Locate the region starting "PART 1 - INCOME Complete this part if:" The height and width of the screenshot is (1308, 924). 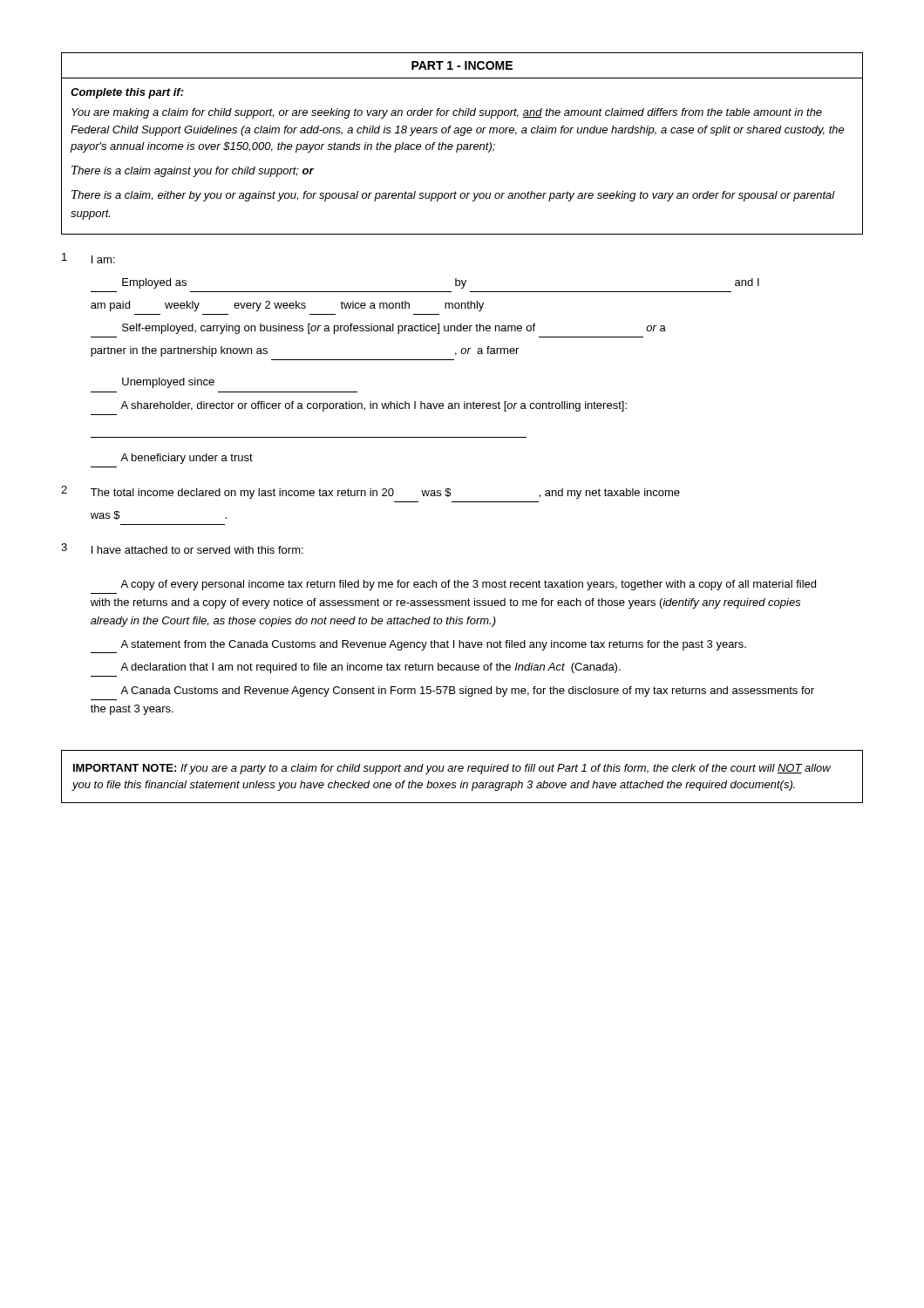pos(462,137)
